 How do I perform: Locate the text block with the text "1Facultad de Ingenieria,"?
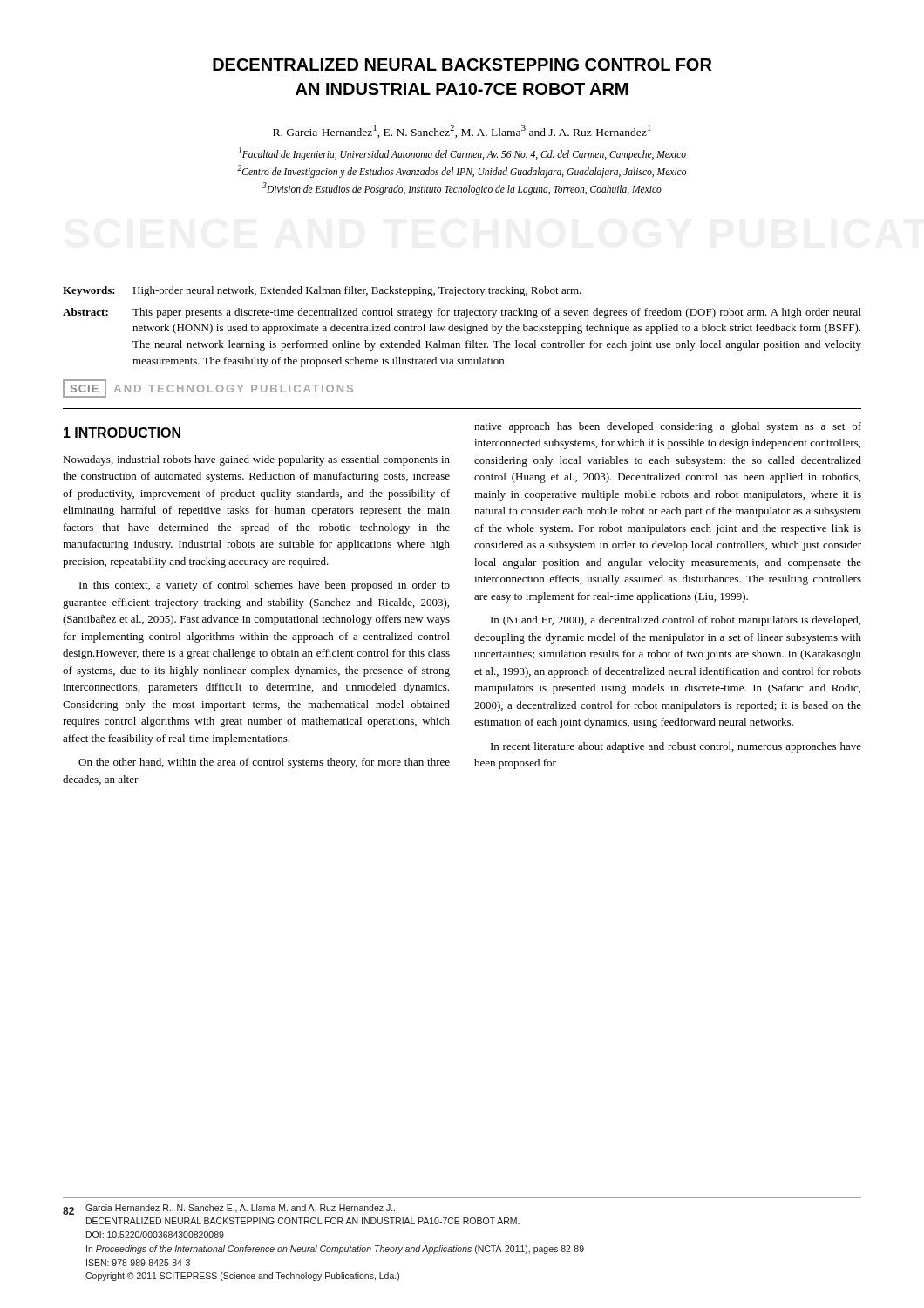click(462, 170)
